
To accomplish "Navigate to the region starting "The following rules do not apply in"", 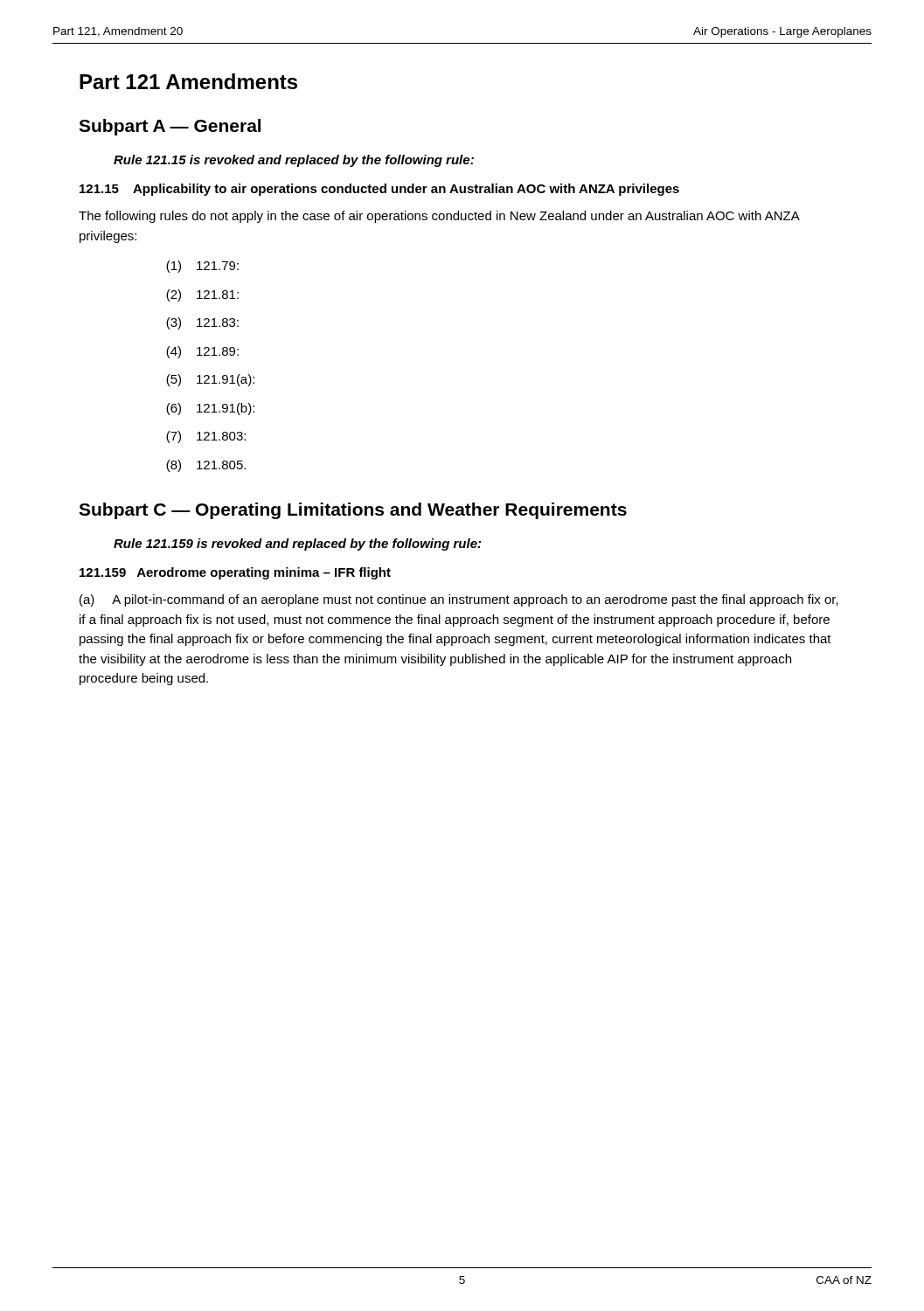I will (x=439, y=225).
